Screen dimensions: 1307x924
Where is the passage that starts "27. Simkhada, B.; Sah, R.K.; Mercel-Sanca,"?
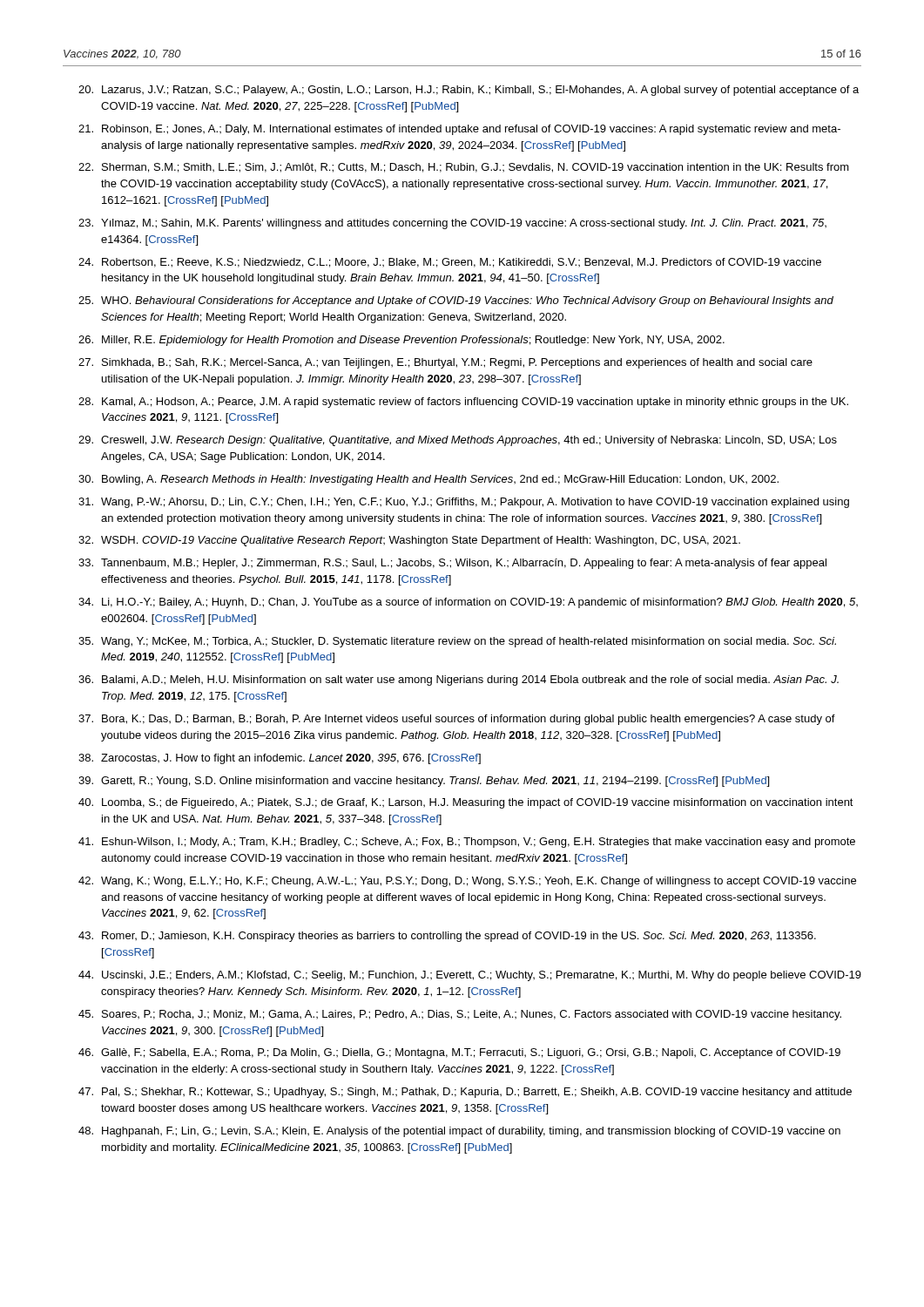pyautogui.click(x=462, y=371)
